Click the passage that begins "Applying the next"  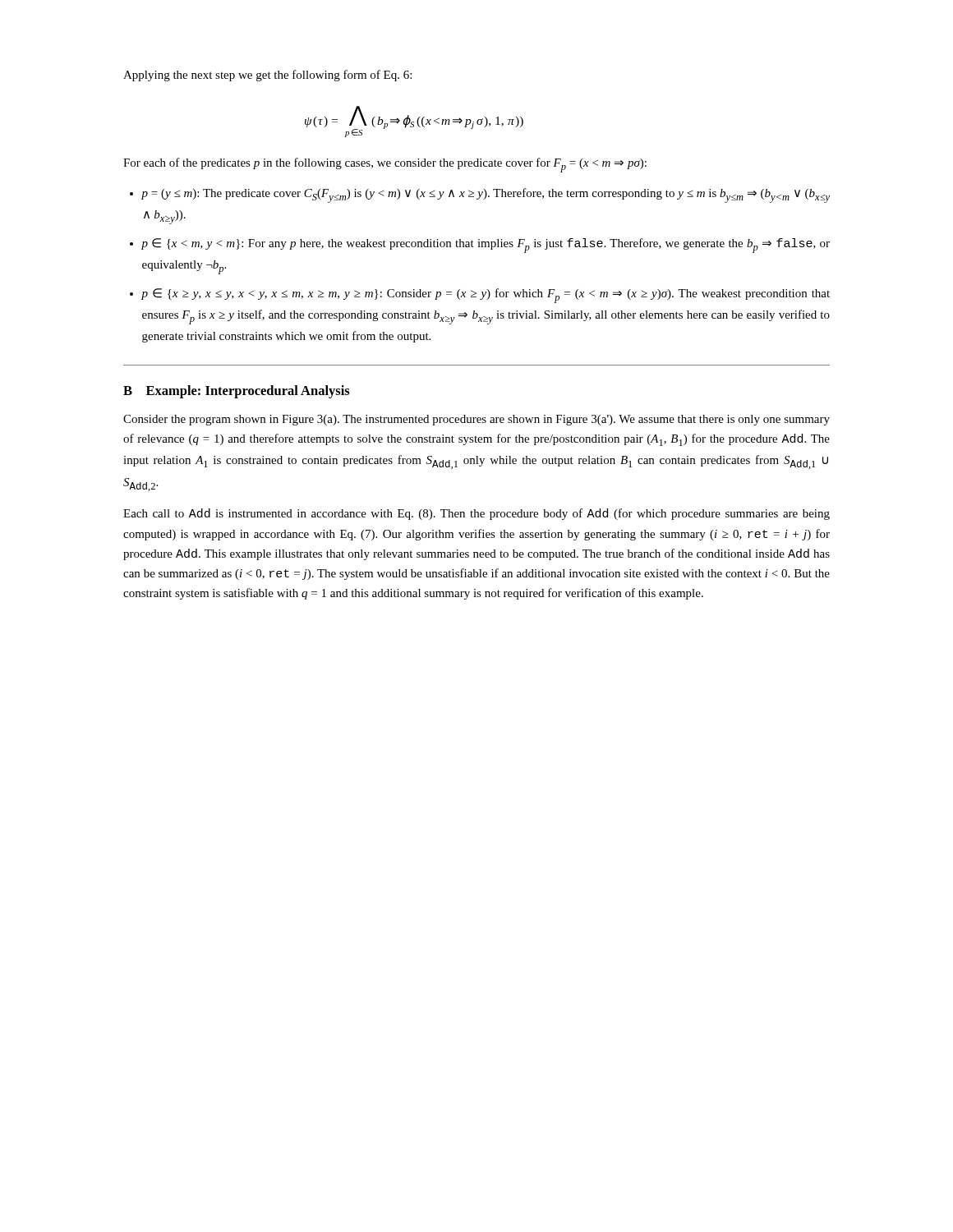[x=267, y=76]
